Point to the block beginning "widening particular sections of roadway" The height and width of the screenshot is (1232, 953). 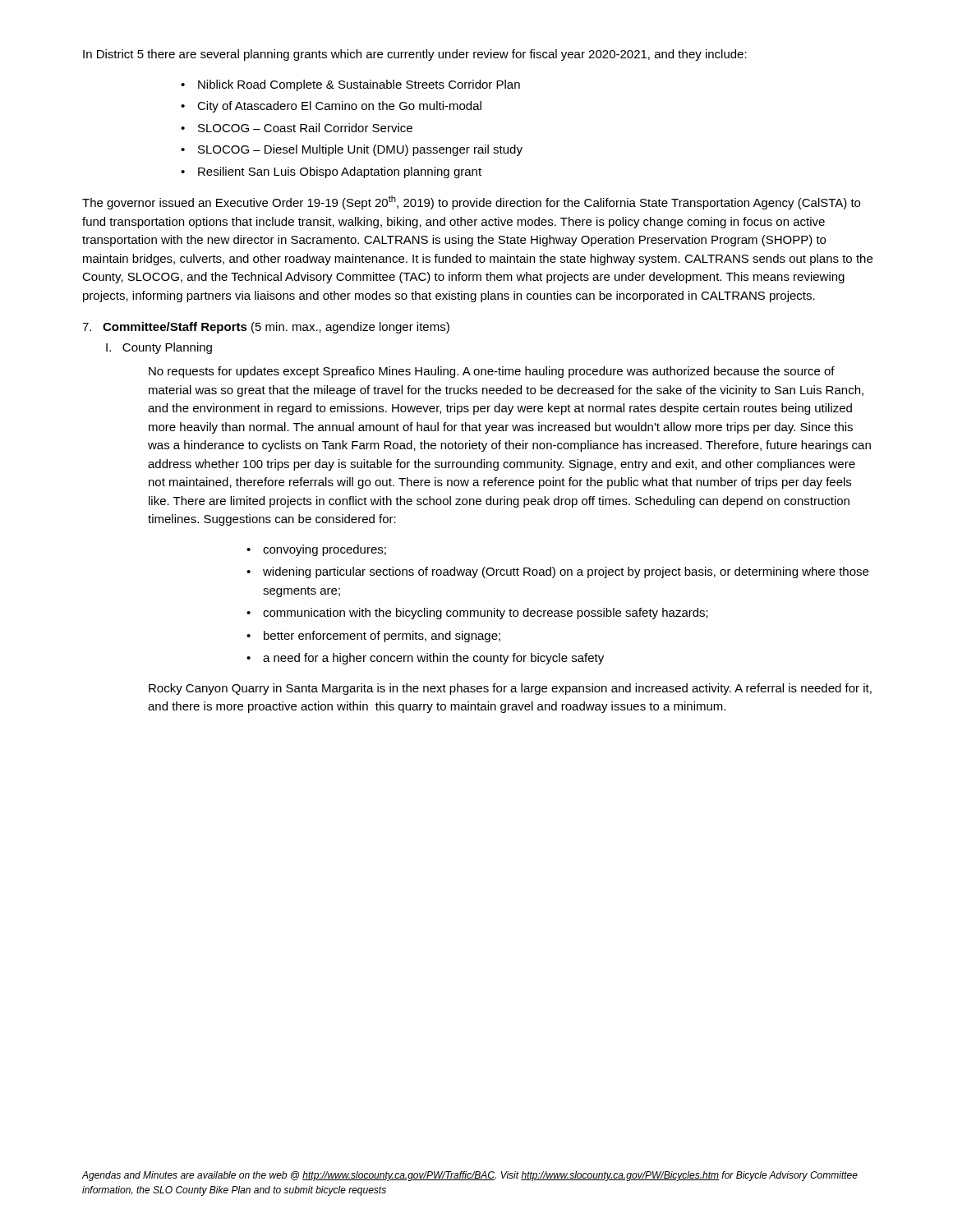point(566,580)
